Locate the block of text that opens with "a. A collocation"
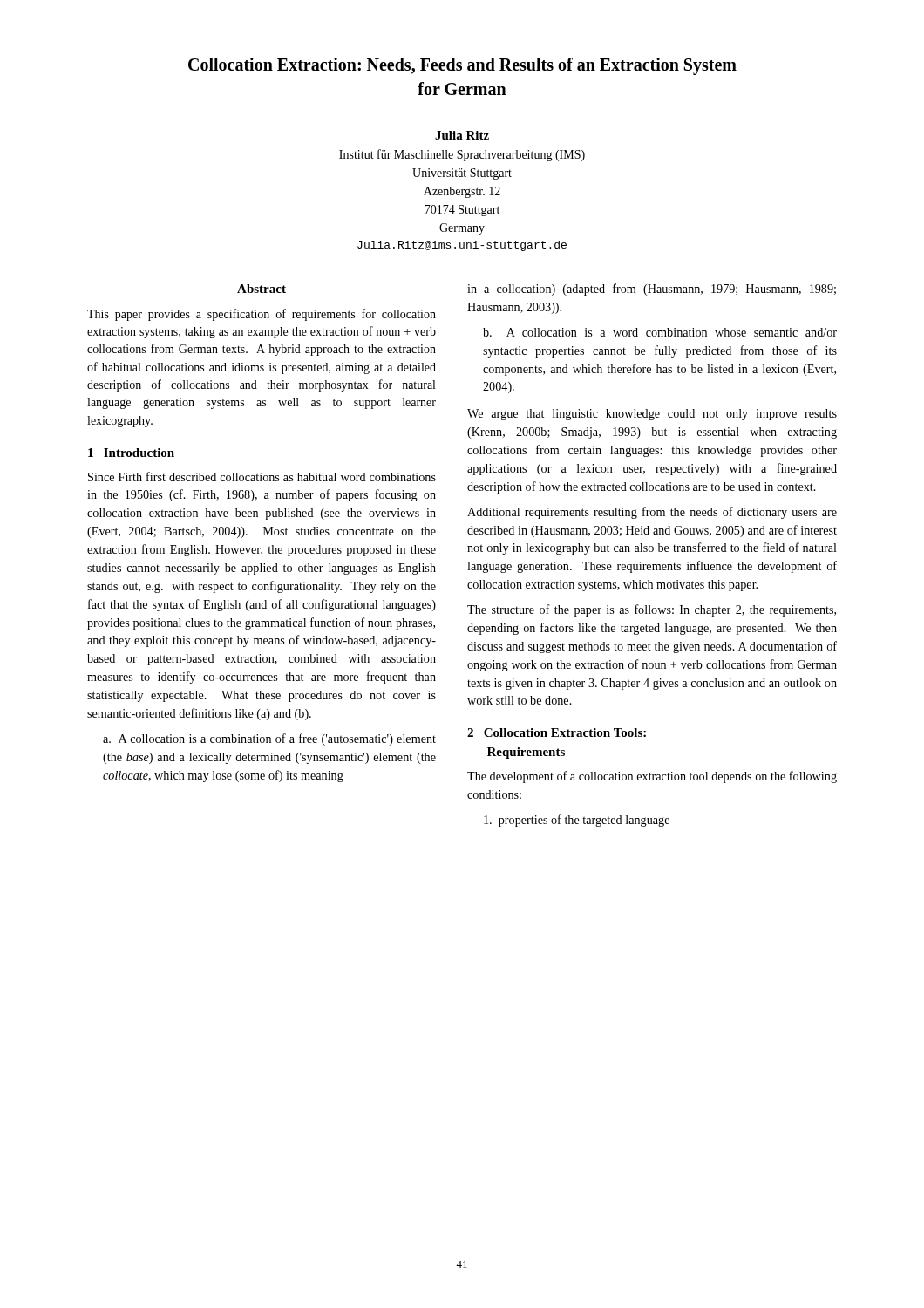924x1308 pixels. point(269,757)
